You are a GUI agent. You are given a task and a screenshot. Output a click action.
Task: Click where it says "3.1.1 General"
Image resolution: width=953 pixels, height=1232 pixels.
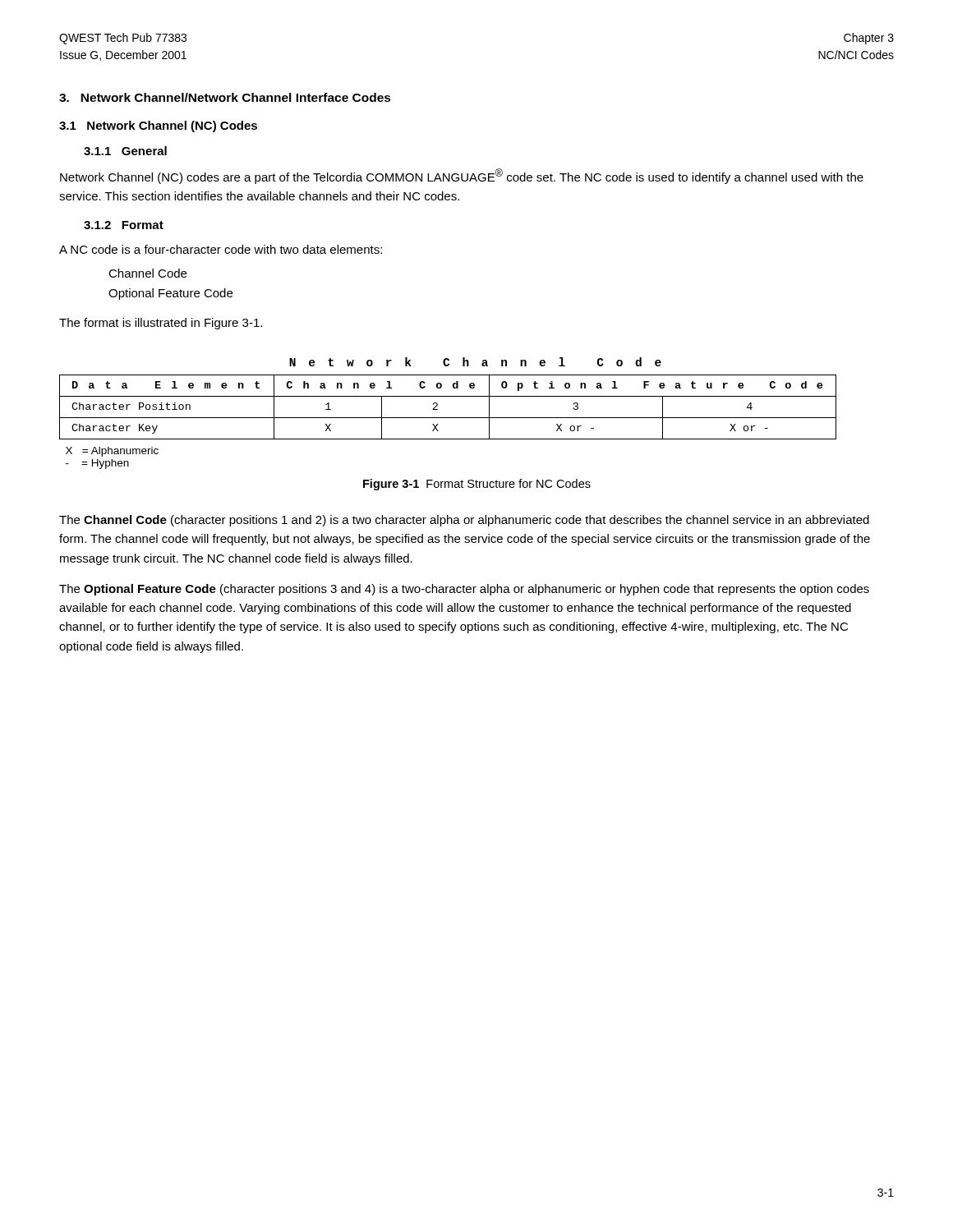tap(126, 151)
